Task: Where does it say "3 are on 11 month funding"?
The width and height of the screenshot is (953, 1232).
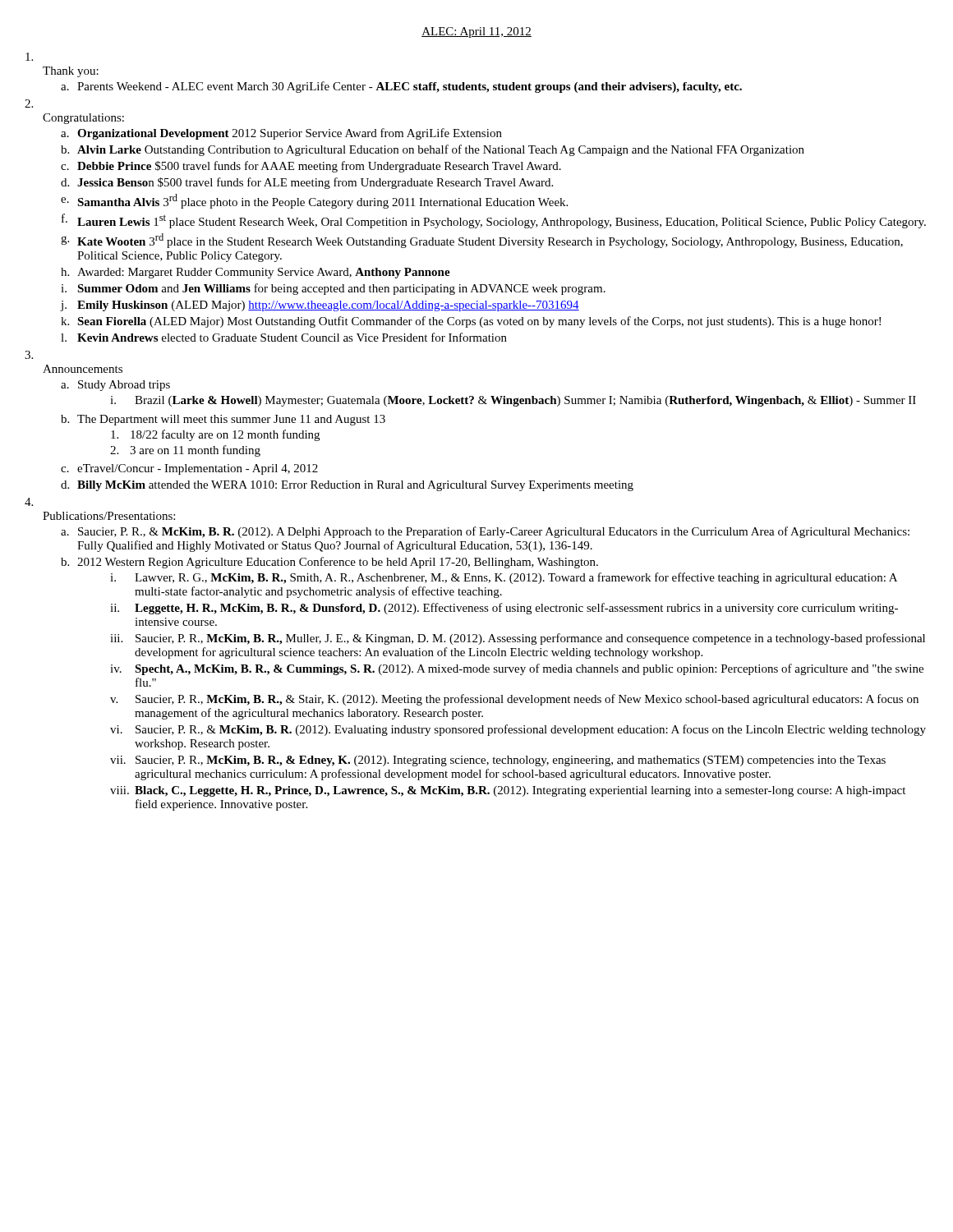Action: pyautogui.click(x=195, y=451)
